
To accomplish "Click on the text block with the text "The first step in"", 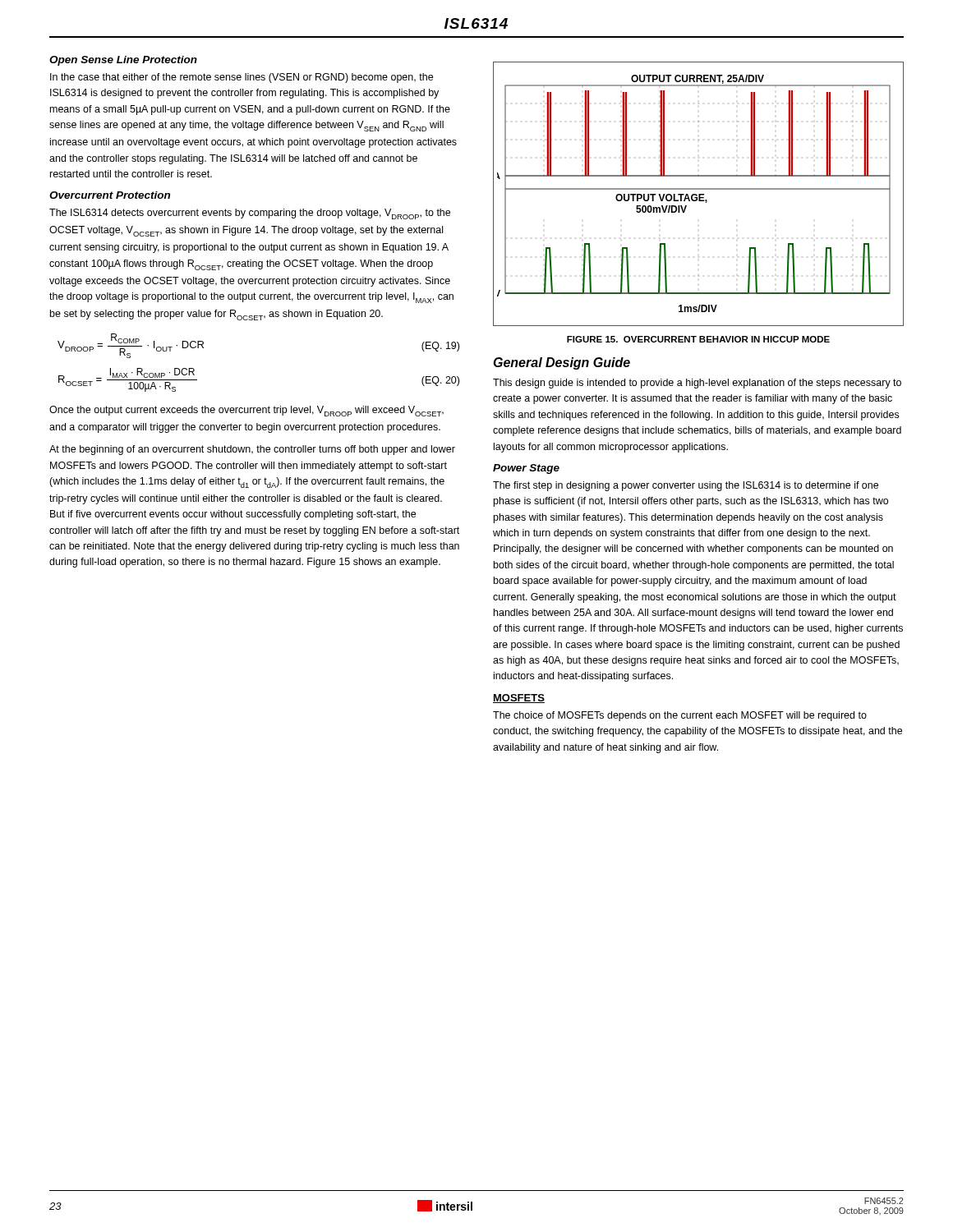I will [x=698, y=581].
